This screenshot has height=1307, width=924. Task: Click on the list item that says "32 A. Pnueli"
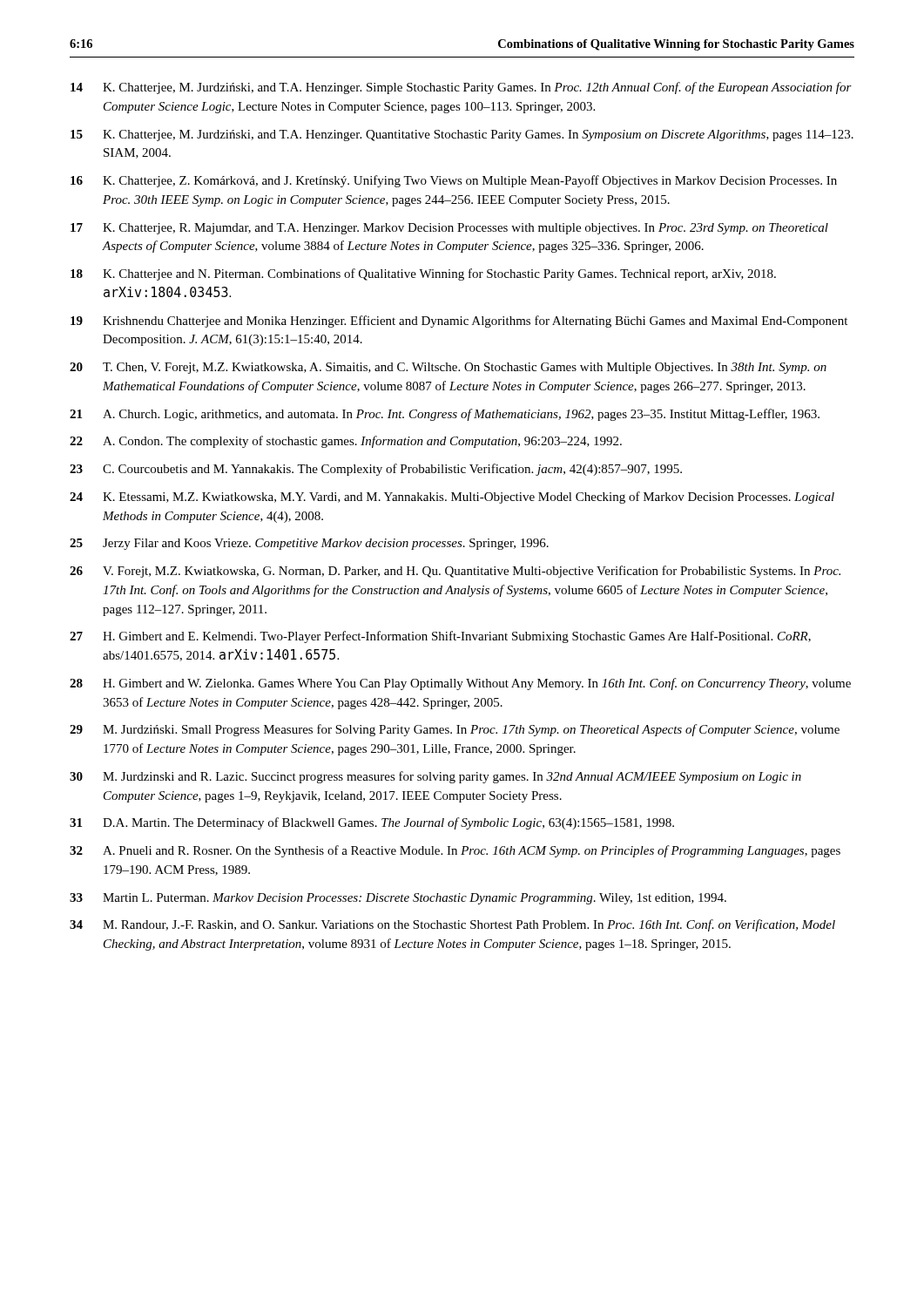(462, 861)
